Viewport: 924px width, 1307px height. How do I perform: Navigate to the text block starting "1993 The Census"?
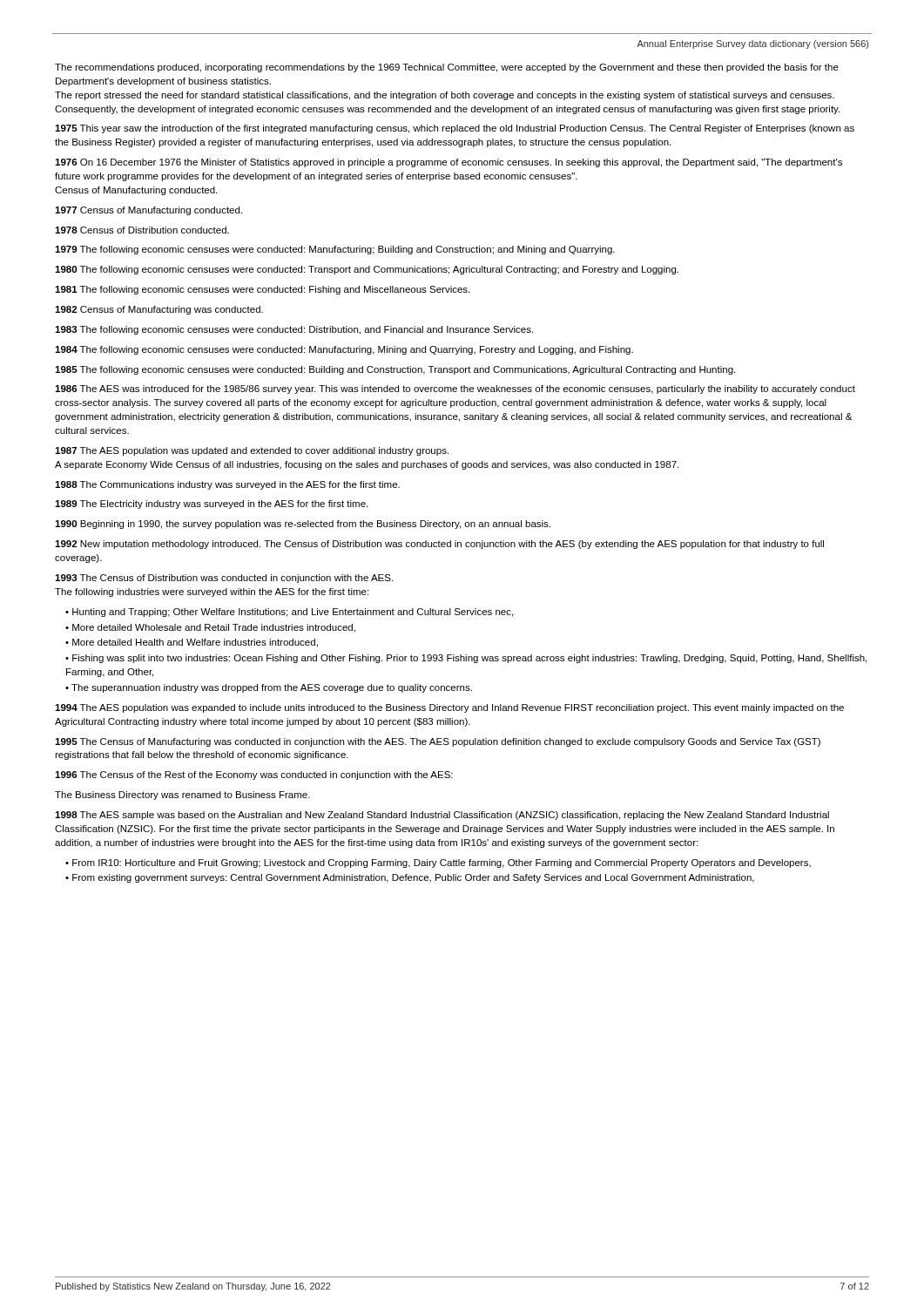(x=224, y=579)
